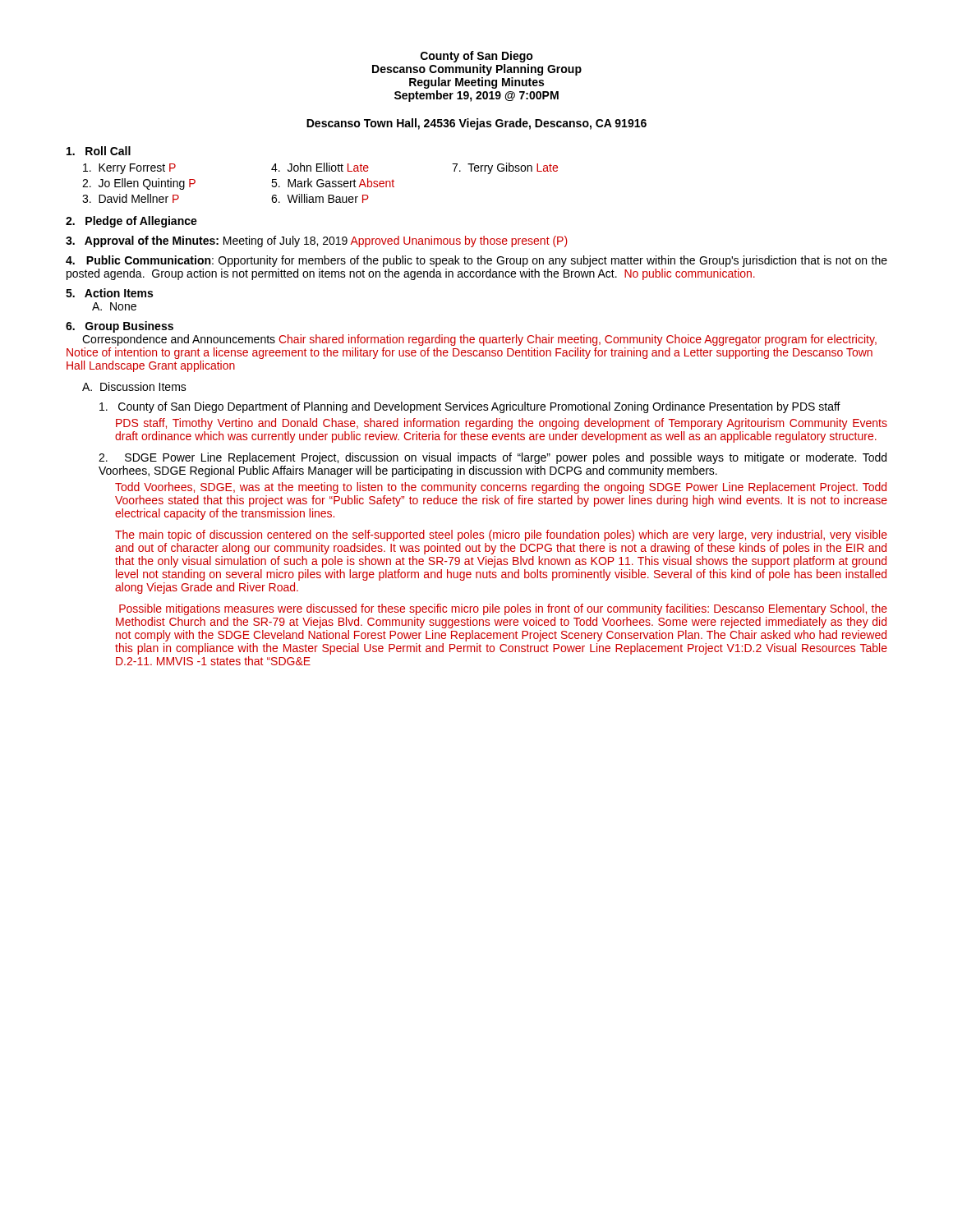Select the passage starting "3. Approval of the Minutes:"
The image size is (953, 1232).
tap(317, 241)
